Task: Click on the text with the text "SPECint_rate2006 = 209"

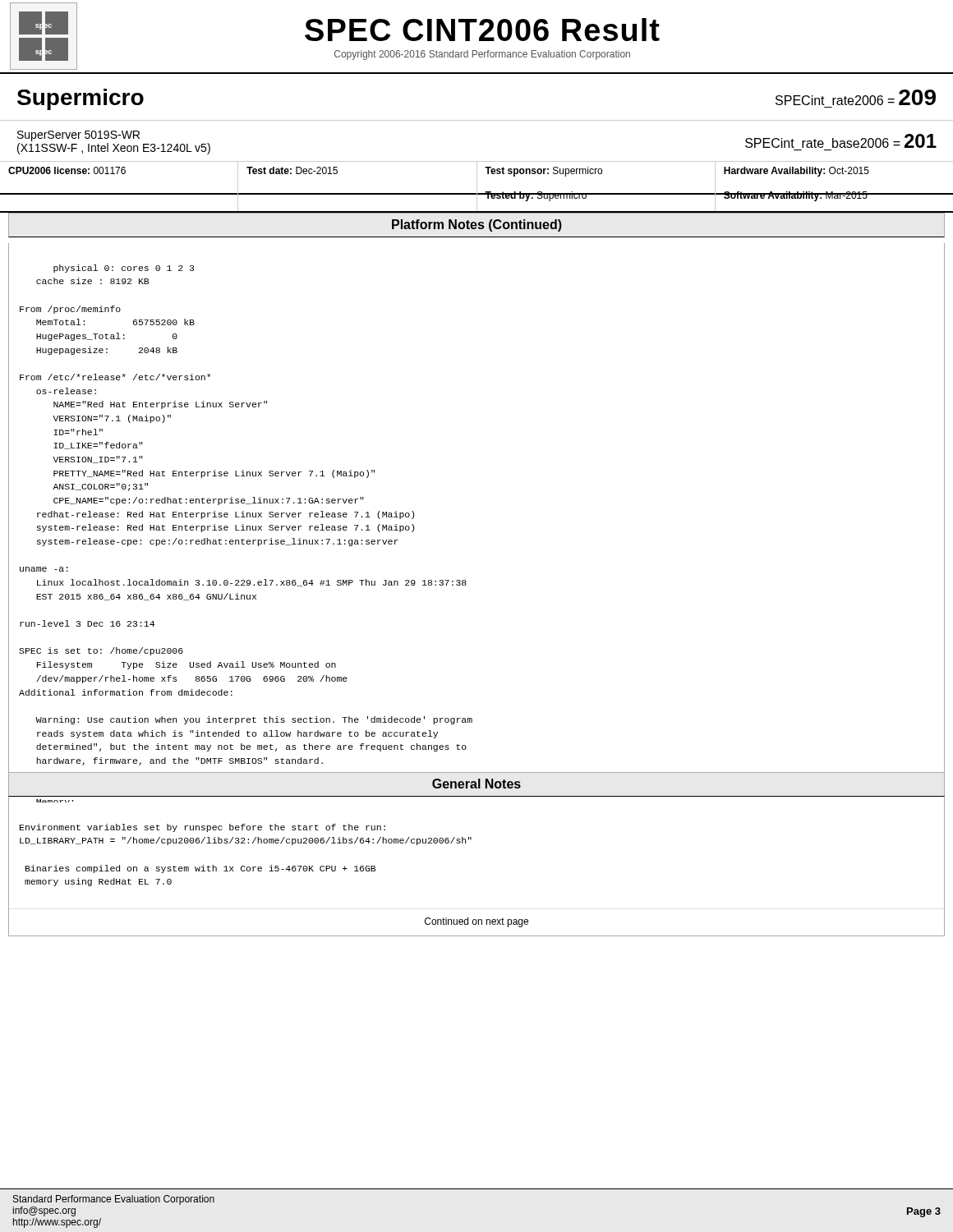Action: point(856,97)
